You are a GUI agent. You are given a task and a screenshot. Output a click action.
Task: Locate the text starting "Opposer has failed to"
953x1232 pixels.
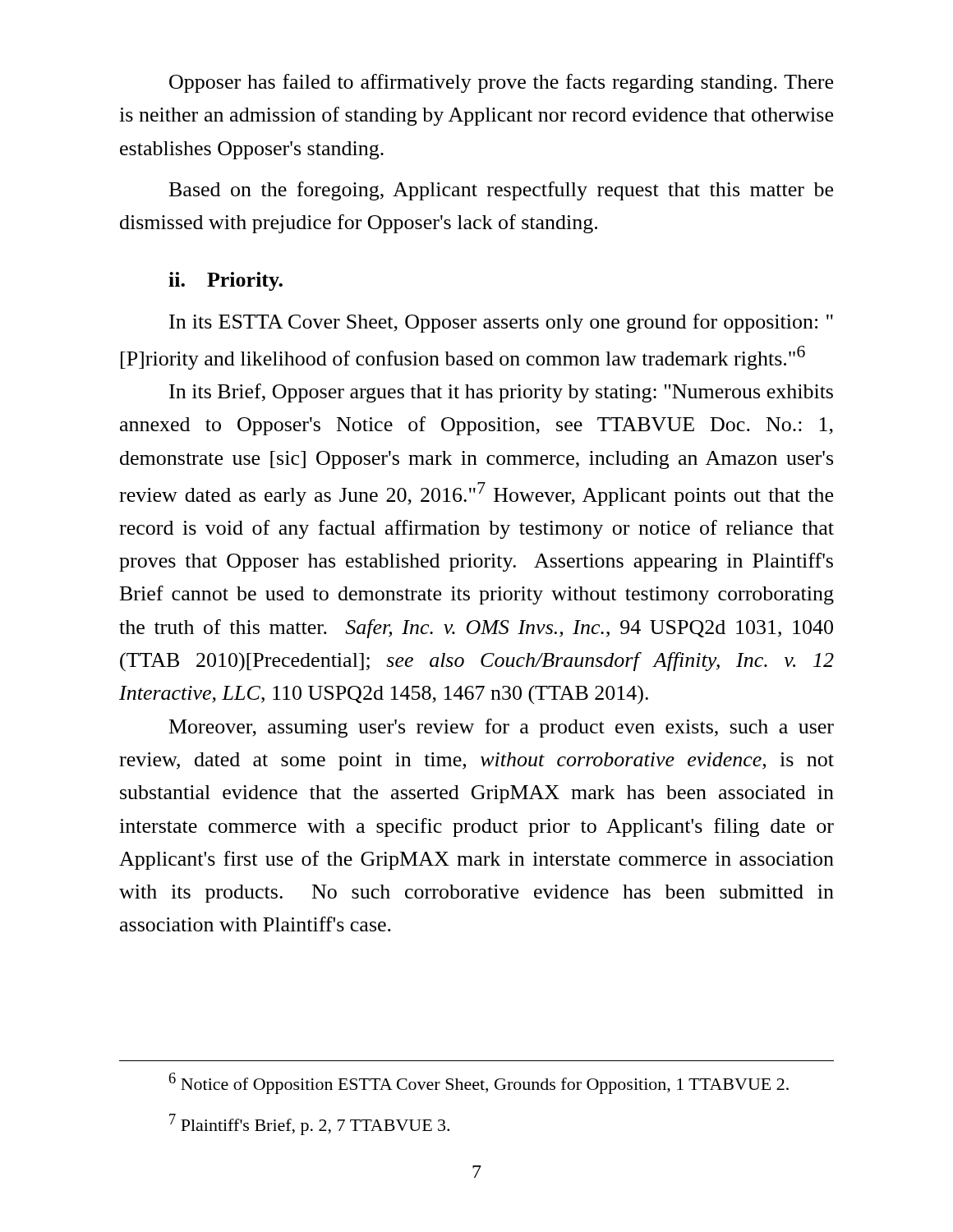point(476,115)
